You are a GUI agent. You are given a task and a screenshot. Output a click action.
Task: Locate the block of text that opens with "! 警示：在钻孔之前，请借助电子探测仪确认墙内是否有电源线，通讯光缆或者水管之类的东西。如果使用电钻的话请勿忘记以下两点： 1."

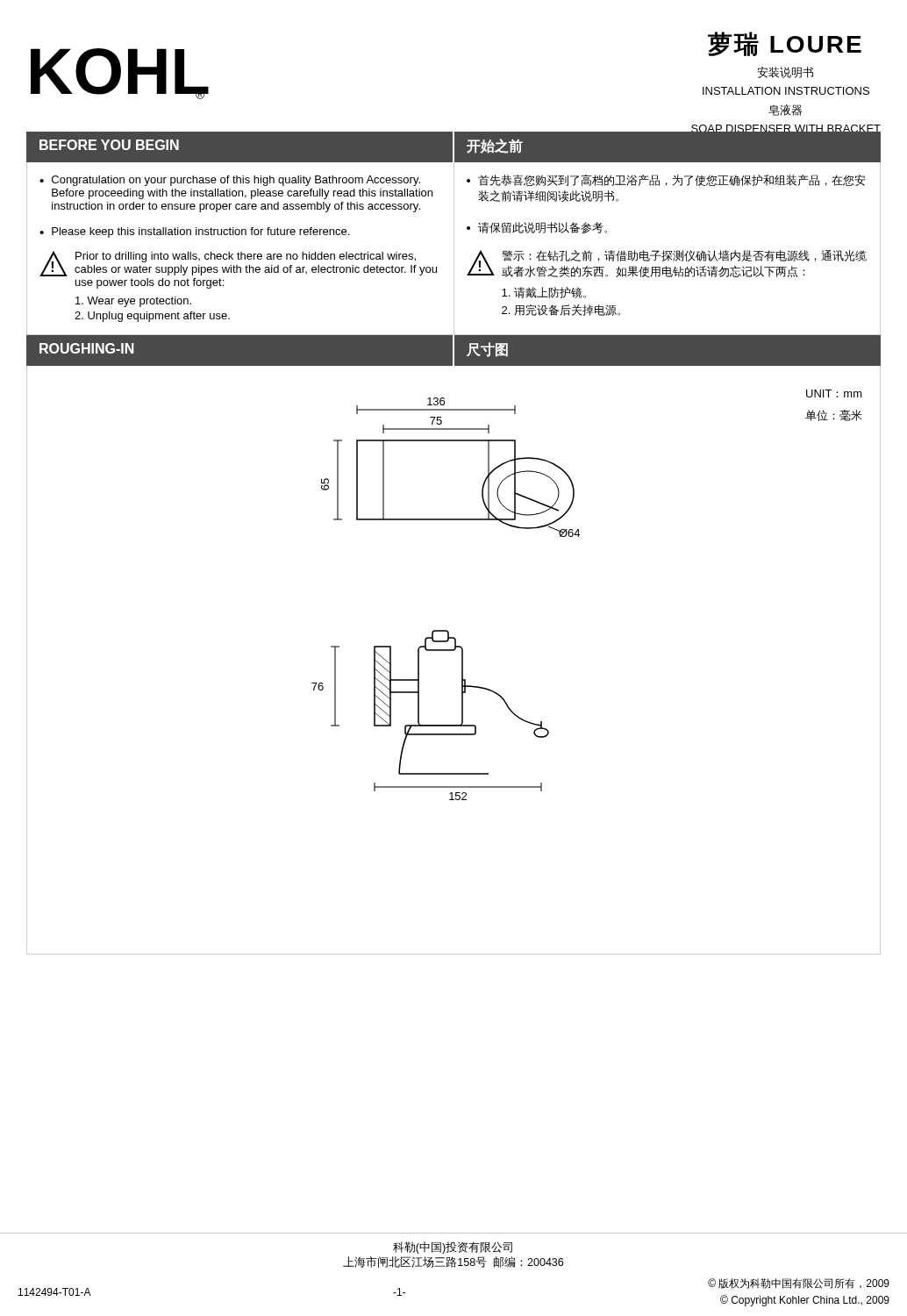coord(667,284)
